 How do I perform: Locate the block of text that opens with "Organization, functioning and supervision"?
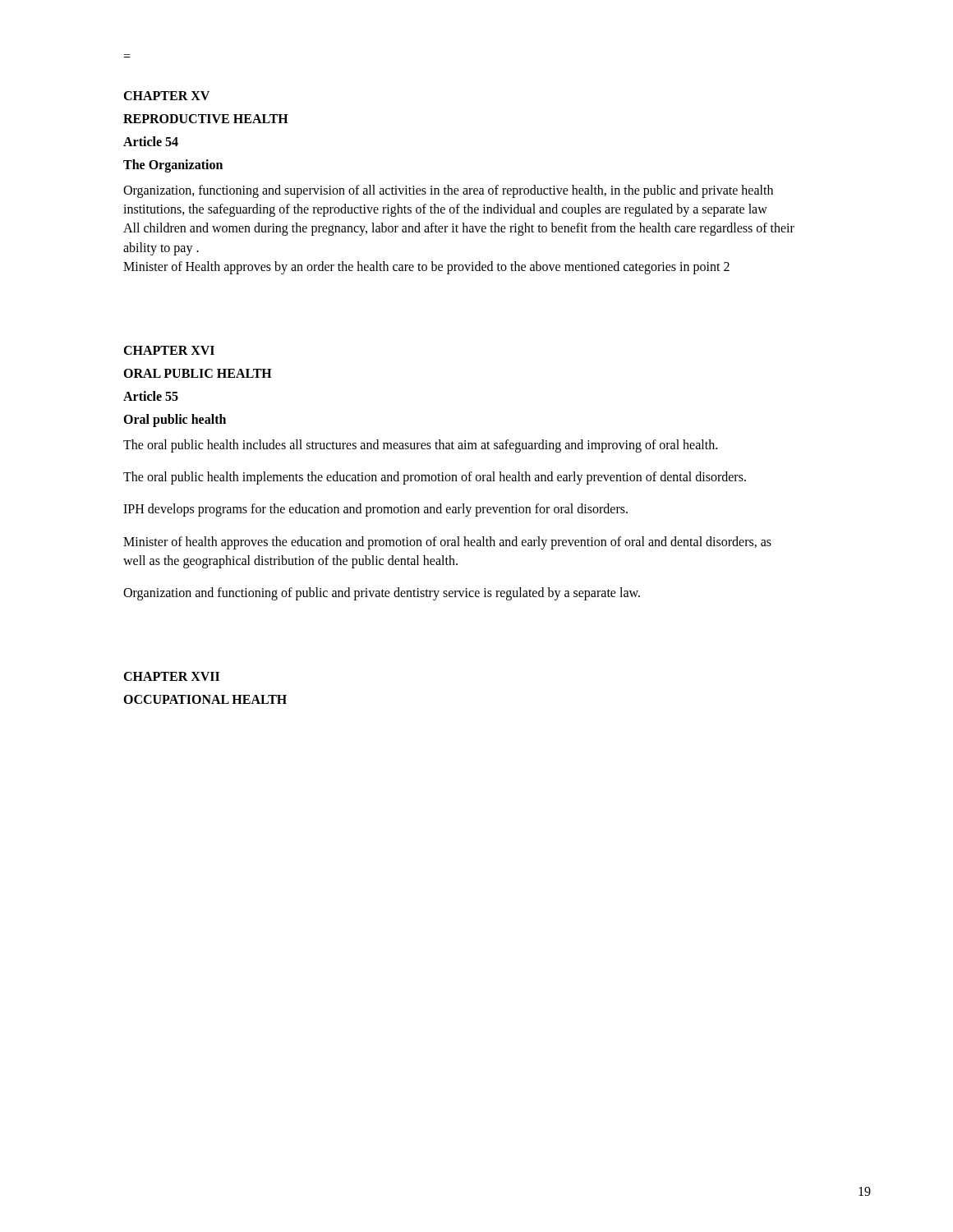click(459, 228)
